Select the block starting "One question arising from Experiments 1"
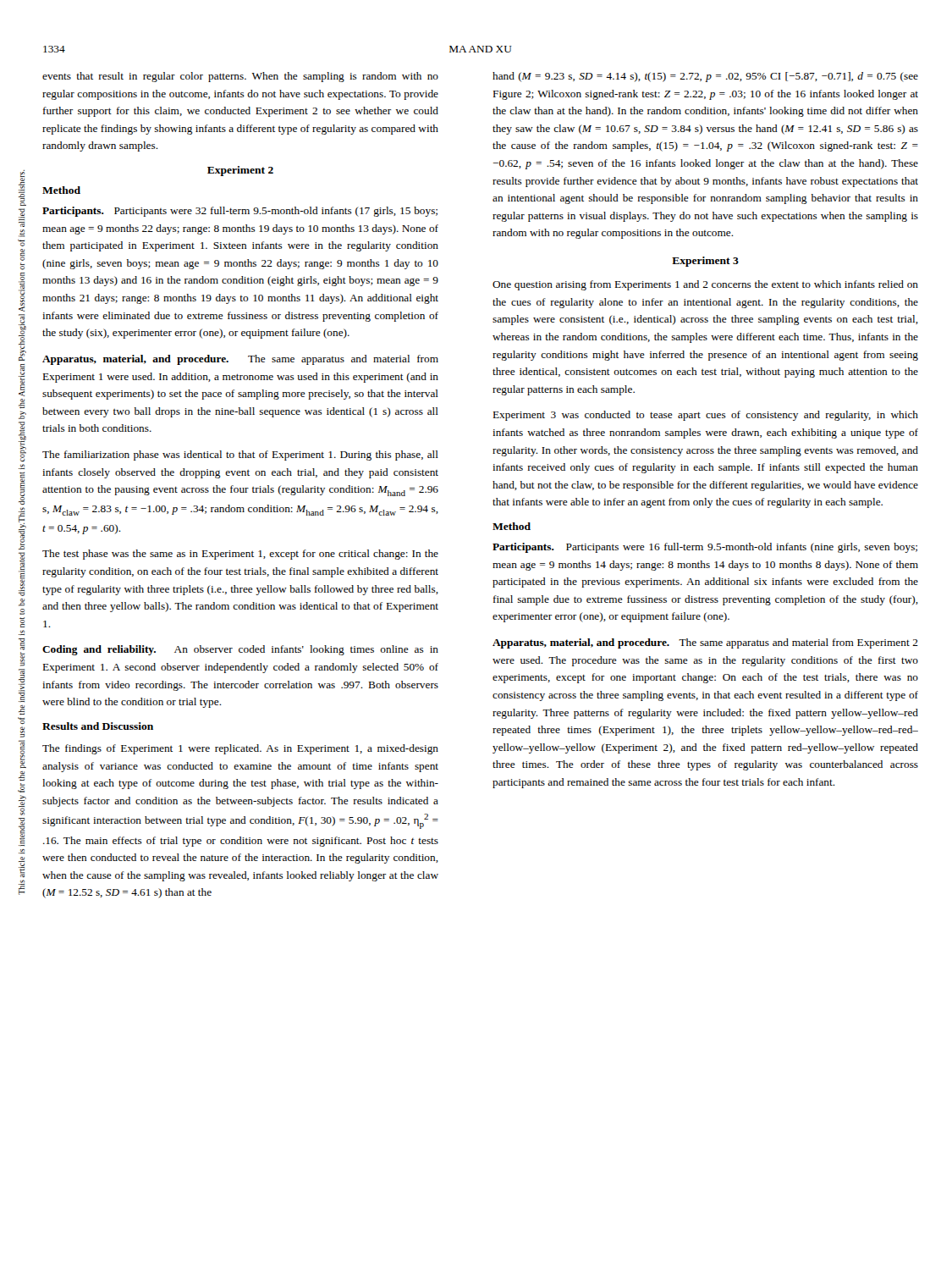Viewport: 952px width, 1270px height. click(x=705, y=337)
